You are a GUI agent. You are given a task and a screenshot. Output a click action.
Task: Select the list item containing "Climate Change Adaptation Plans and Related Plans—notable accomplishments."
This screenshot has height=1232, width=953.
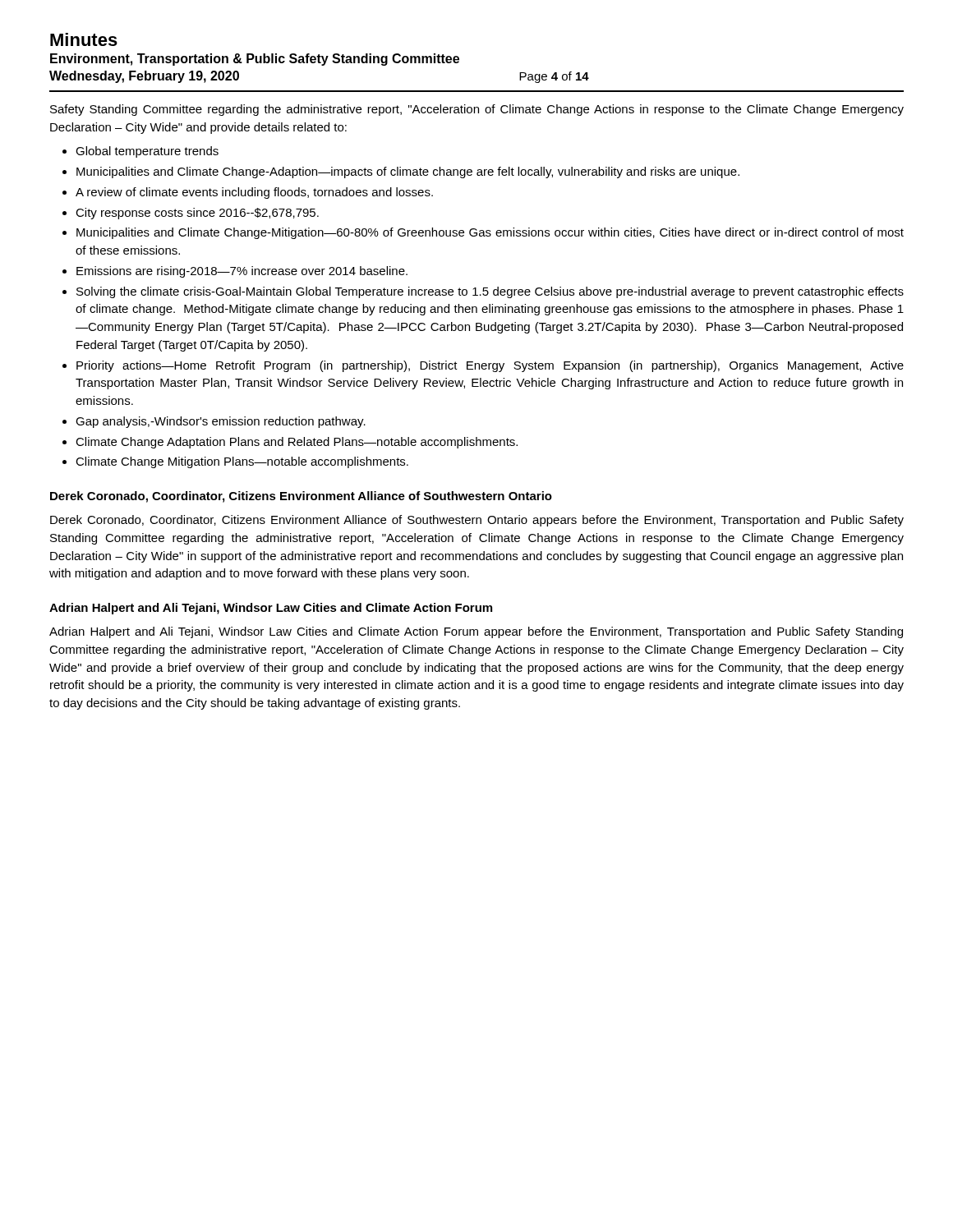click(x=297, y=441)
